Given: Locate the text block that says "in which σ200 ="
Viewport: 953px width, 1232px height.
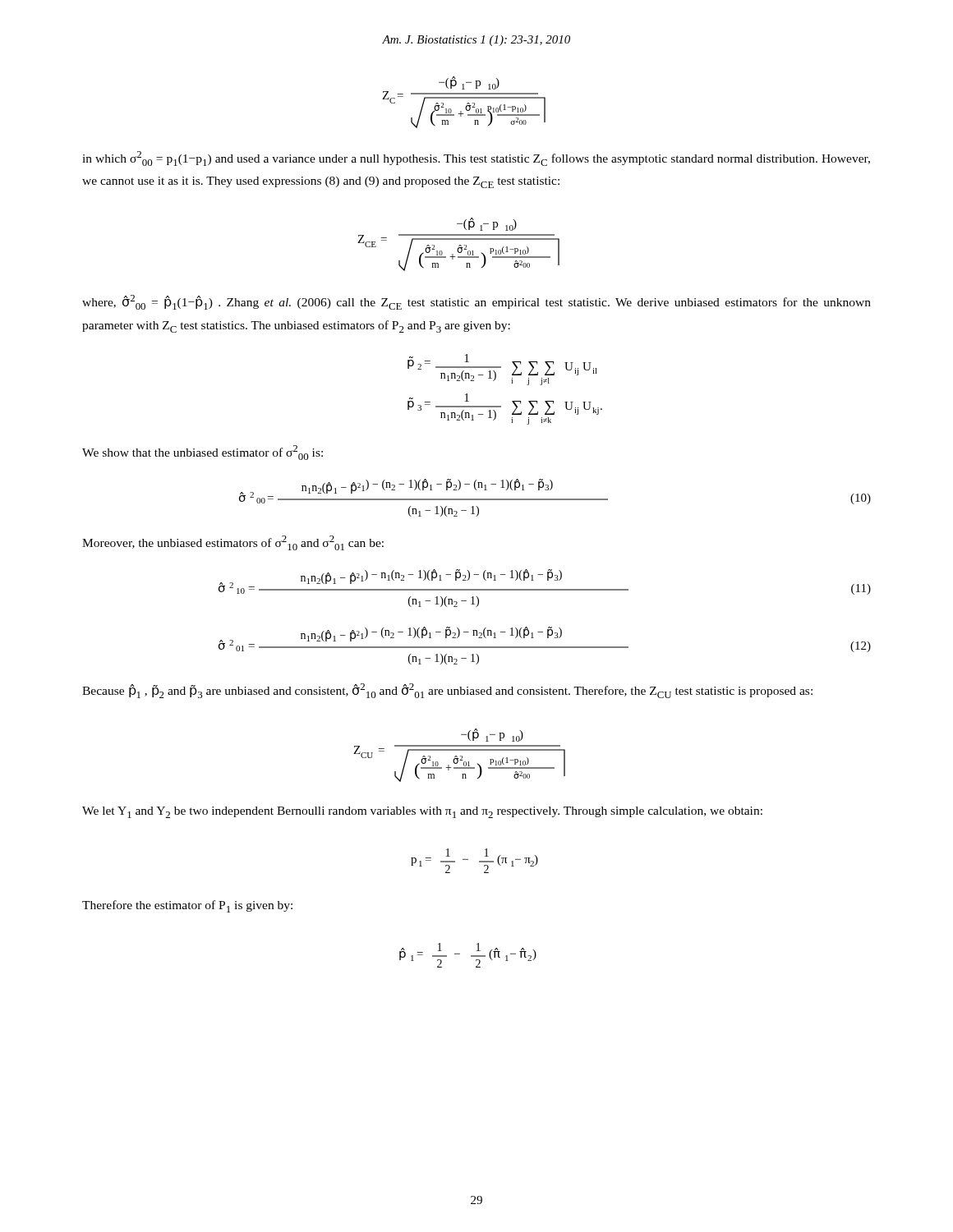Looking at the screenshot, I should click(476, 169).
